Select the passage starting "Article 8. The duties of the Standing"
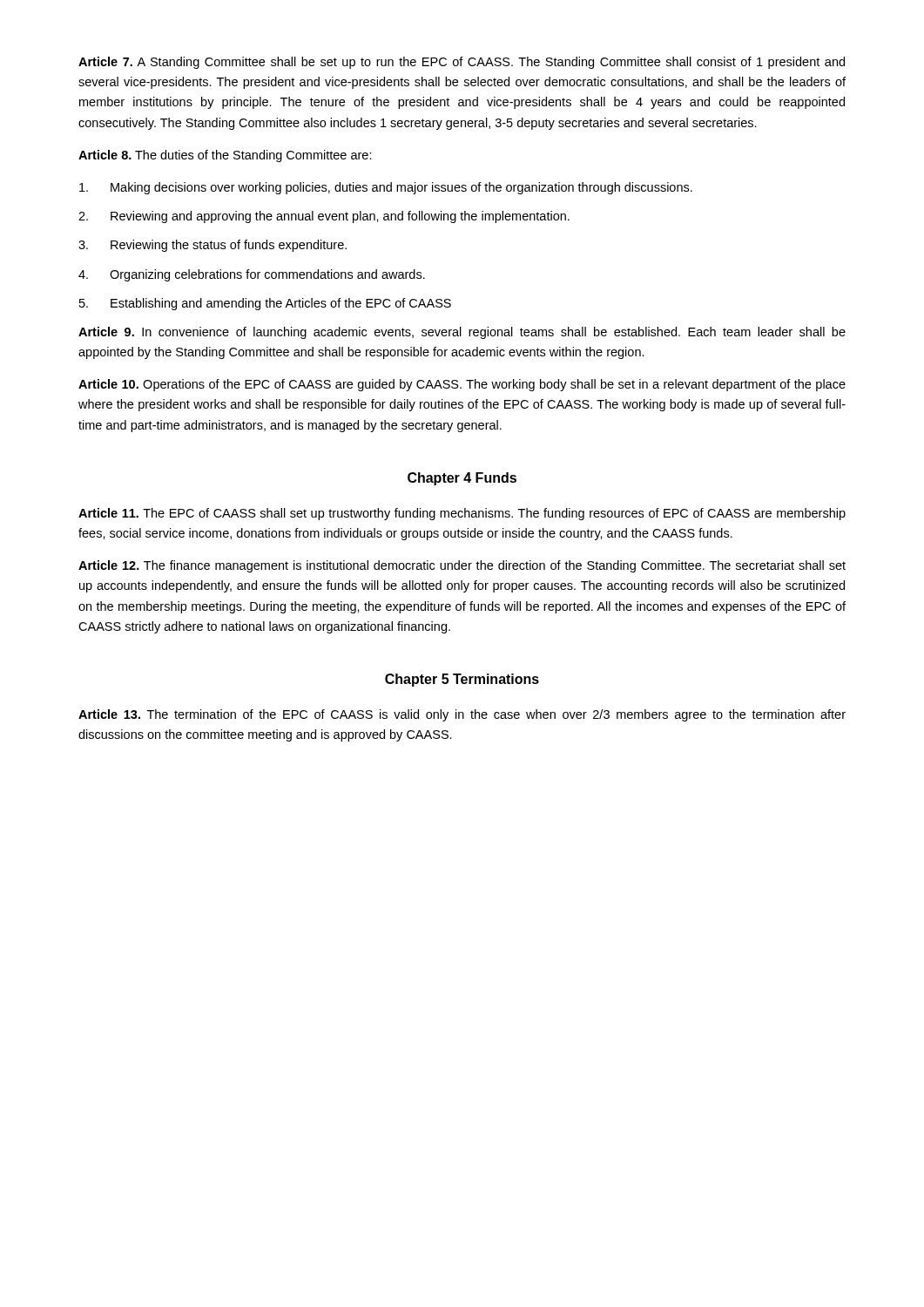The width and height of the screenshot is (924, 1307). click(225, 155)
